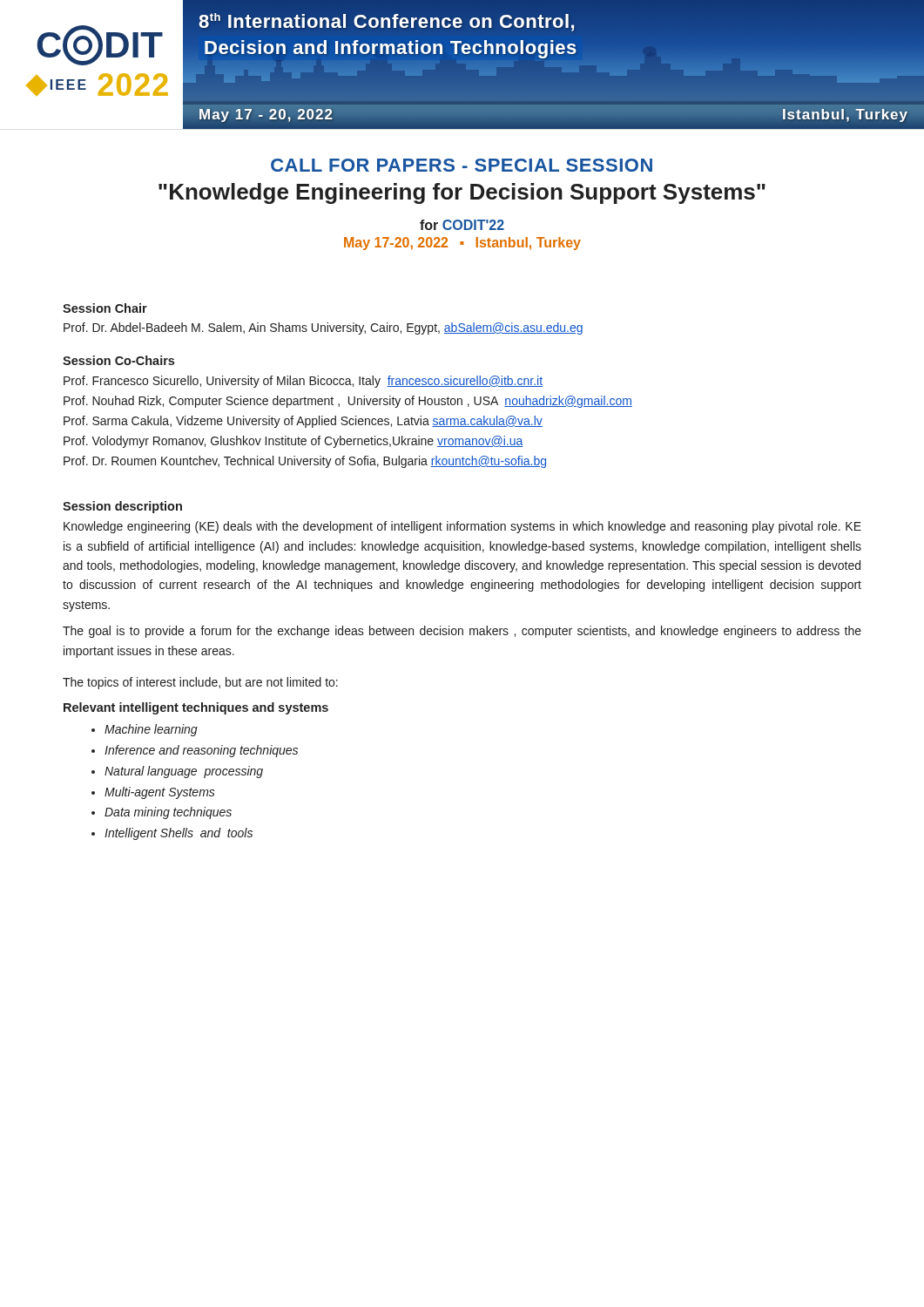Select the text block with the text "Knowledge engineering (KE) deals"
The height and width of the screenshot is (1307, 924).
(x=462, y=565)
